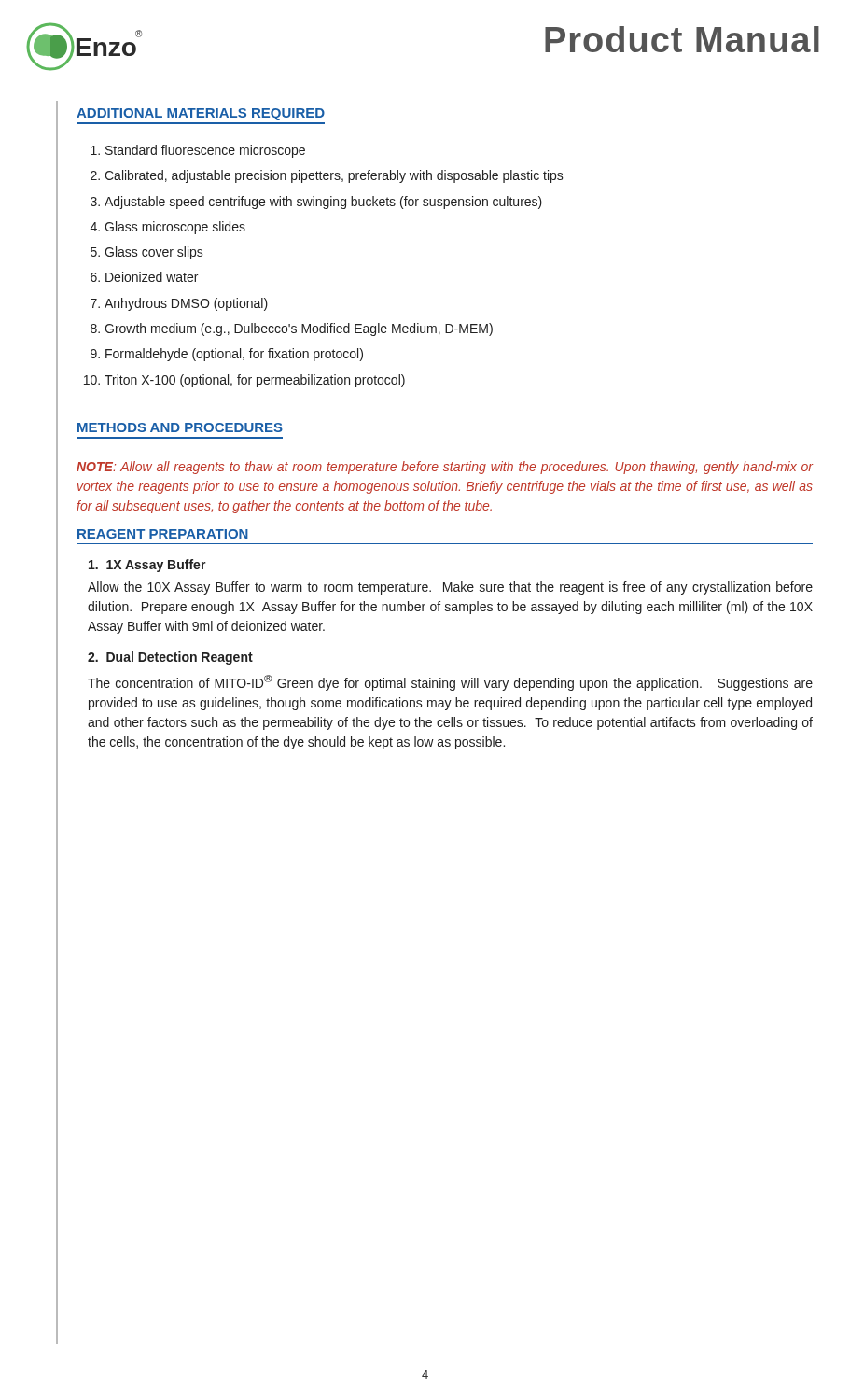Select the list item with the text "Anhydrous DMSO (optional)"
This screenshot has width=850, height=1400.
point(186,303)
